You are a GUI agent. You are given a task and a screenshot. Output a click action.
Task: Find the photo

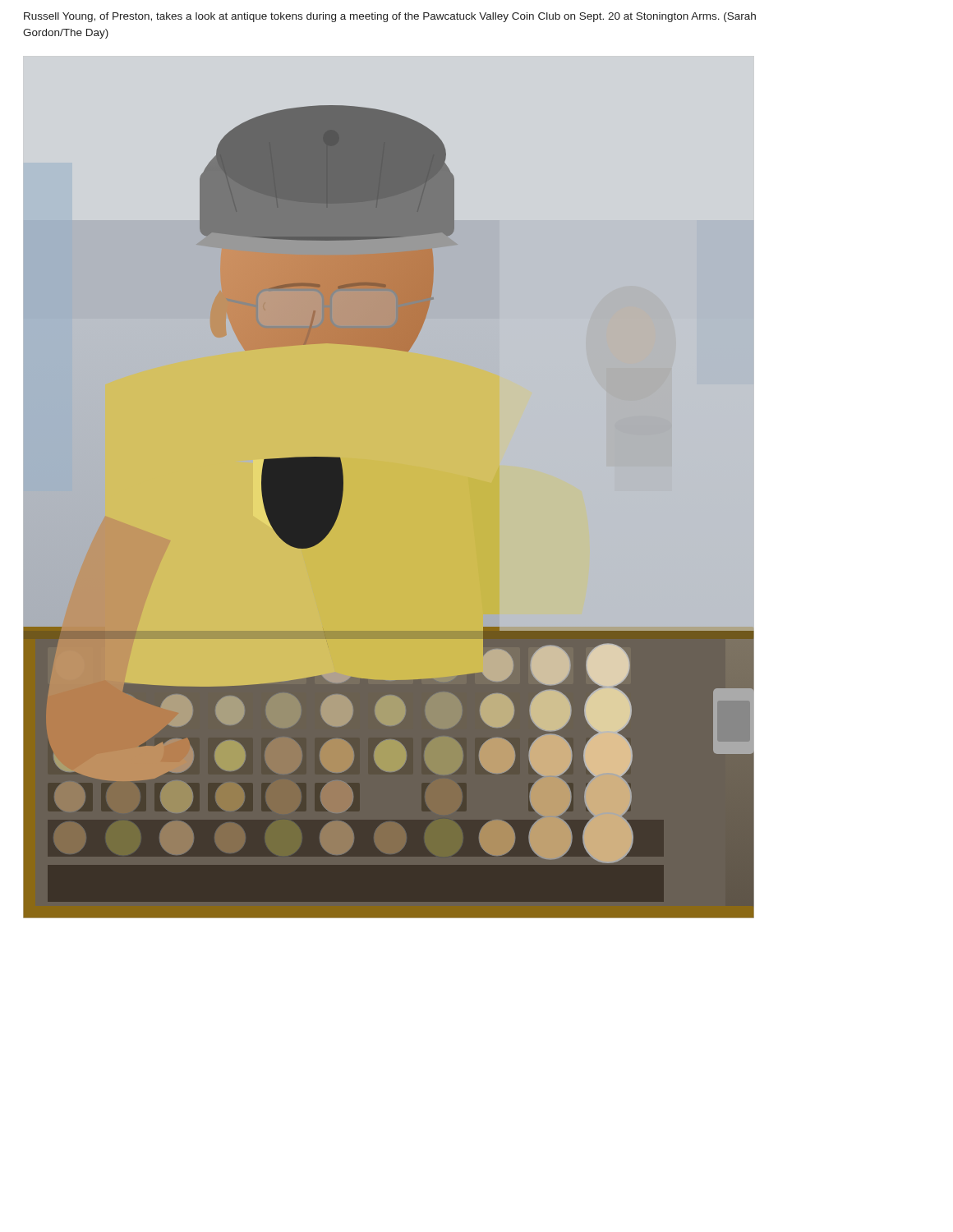point(389,487)
